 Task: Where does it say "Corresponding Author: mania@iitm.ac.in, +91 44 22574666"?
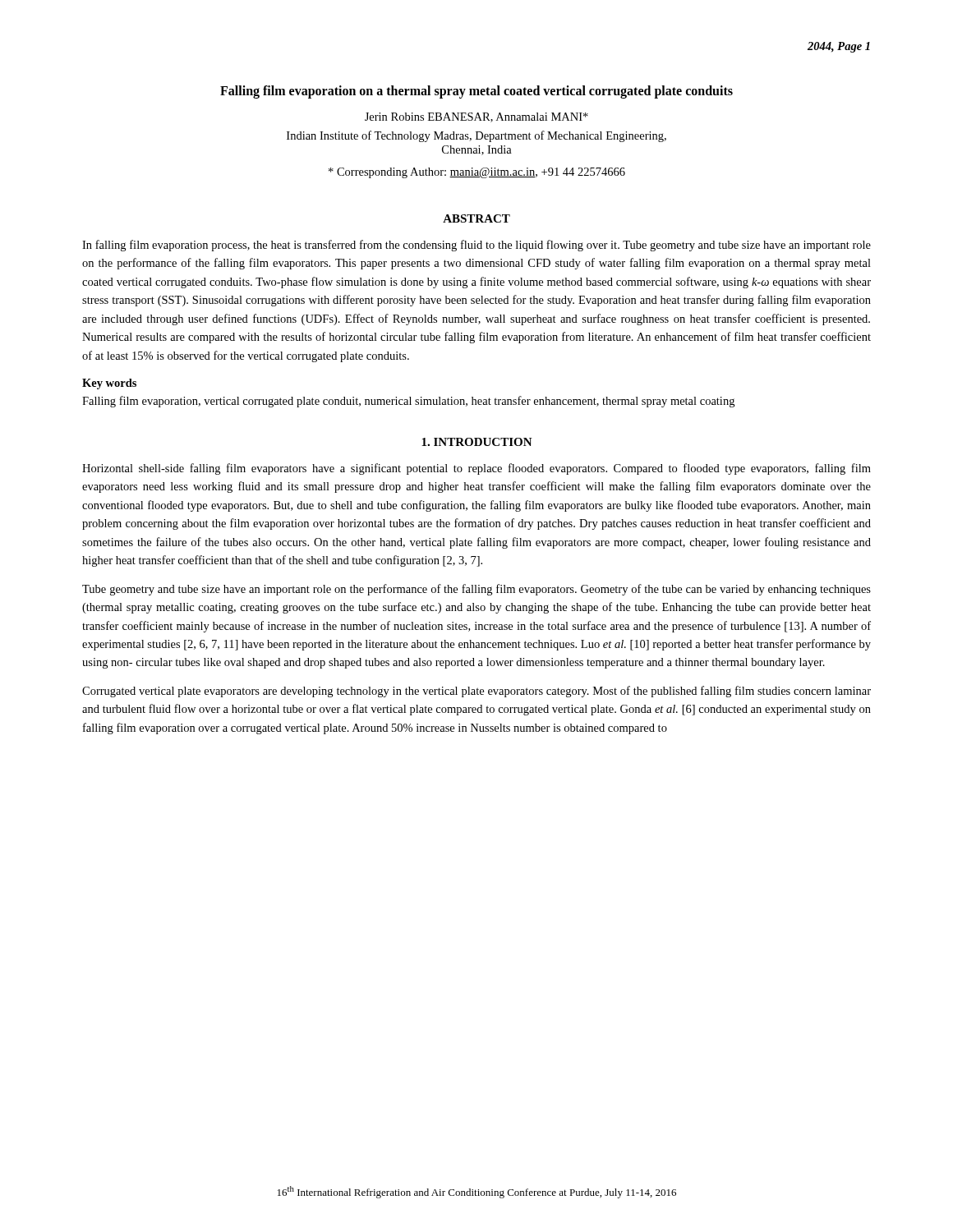(476, 172)
